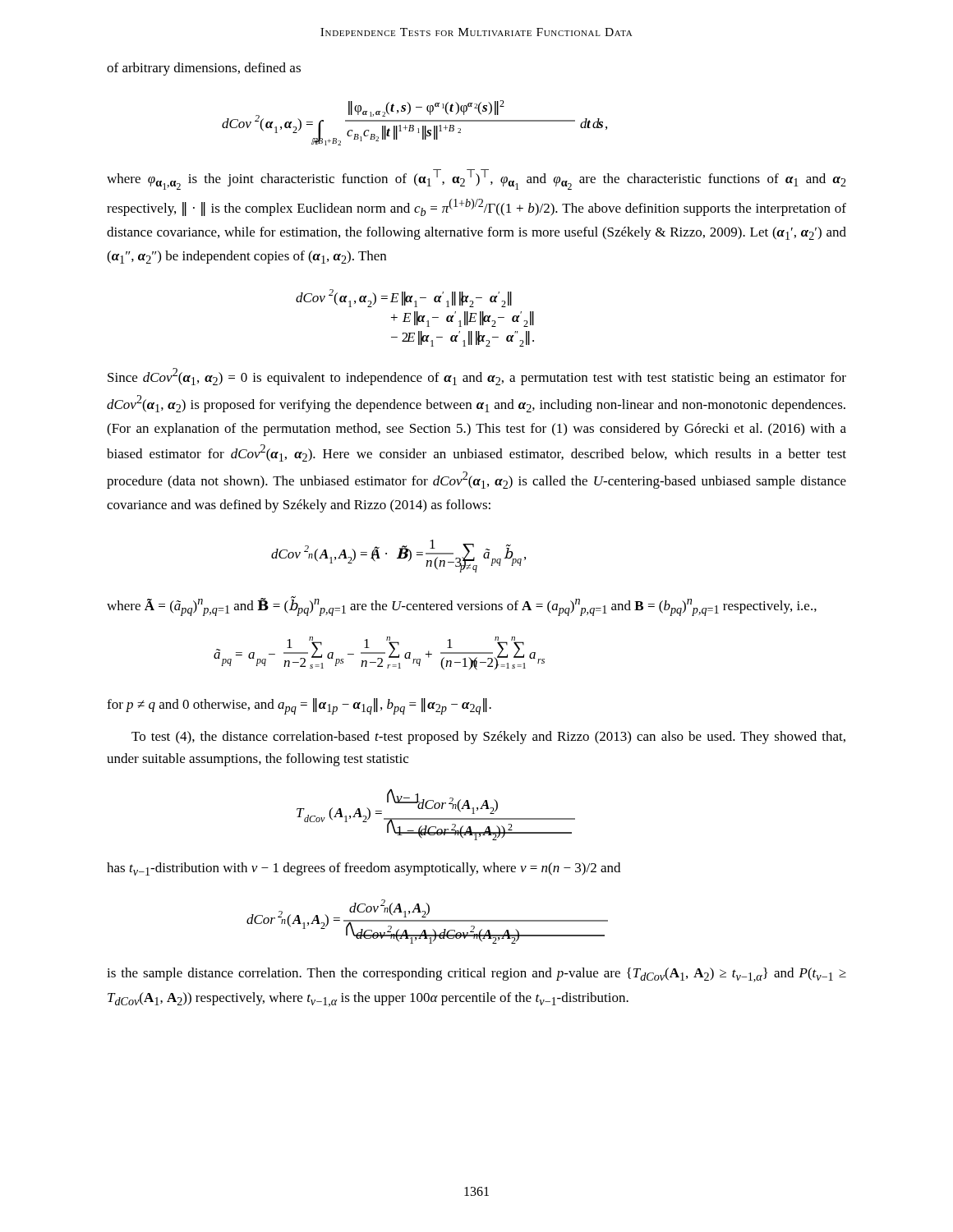This screenshot has height=1232, width=953.
Task: Find the text block that reads "is the sample distance correlation. Then the"
Action: coord(476,987)
